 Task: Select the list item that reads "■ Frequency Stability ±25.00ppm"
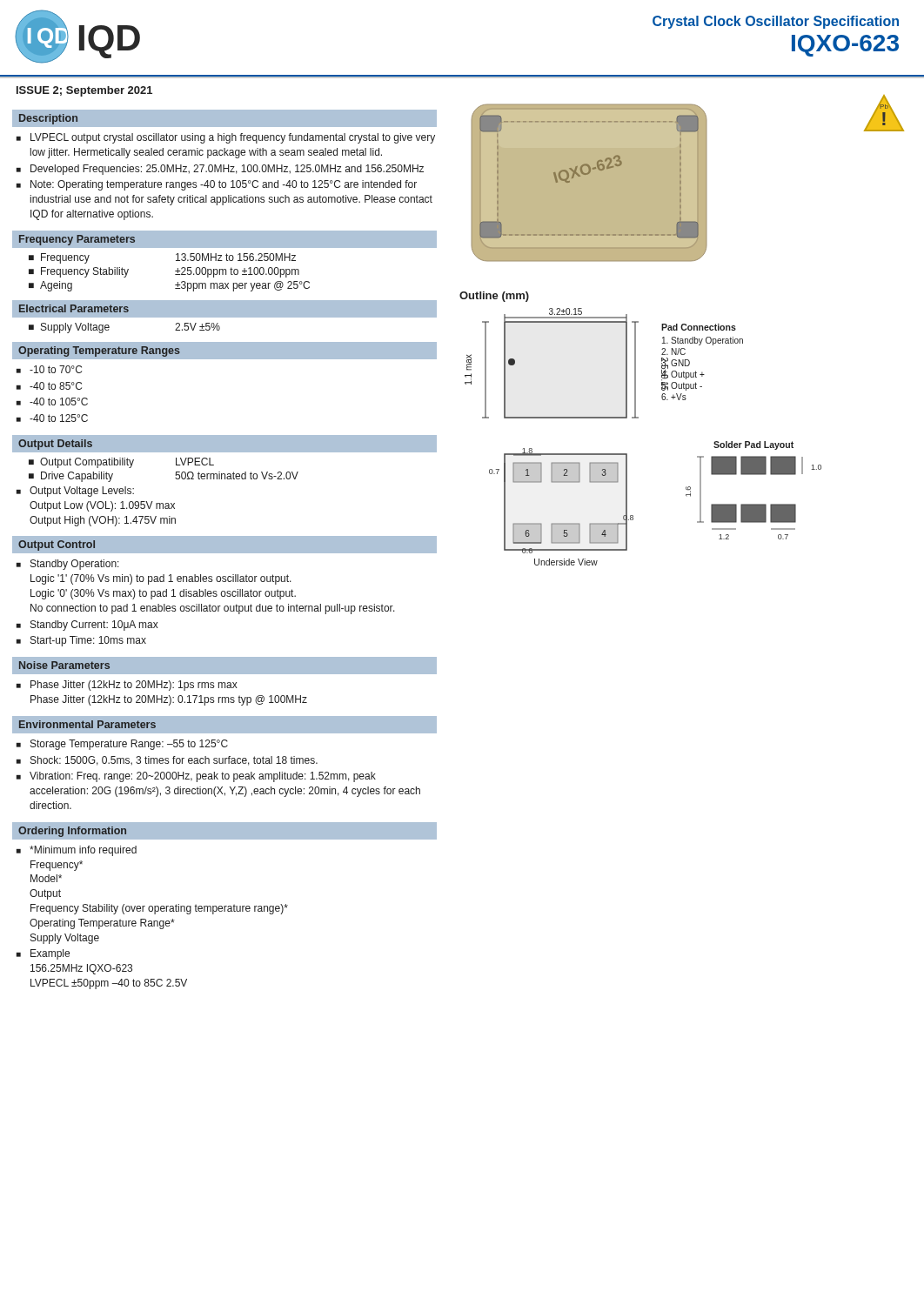(x=232, y=271)
